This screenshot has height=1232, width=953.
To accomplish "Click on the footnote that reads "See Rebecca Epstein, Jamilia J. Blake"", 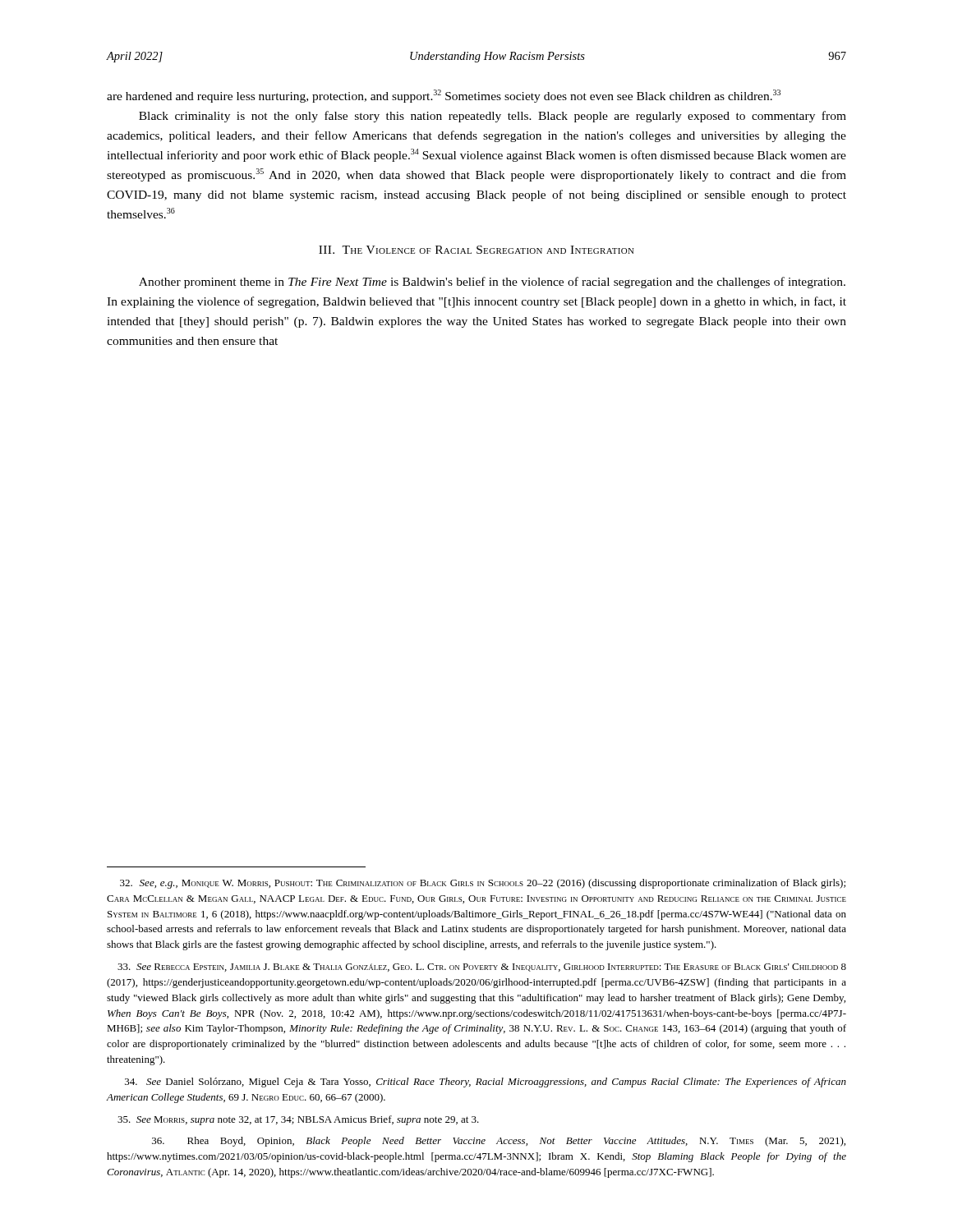I will pyautogui.click(x=476, y=1013).
